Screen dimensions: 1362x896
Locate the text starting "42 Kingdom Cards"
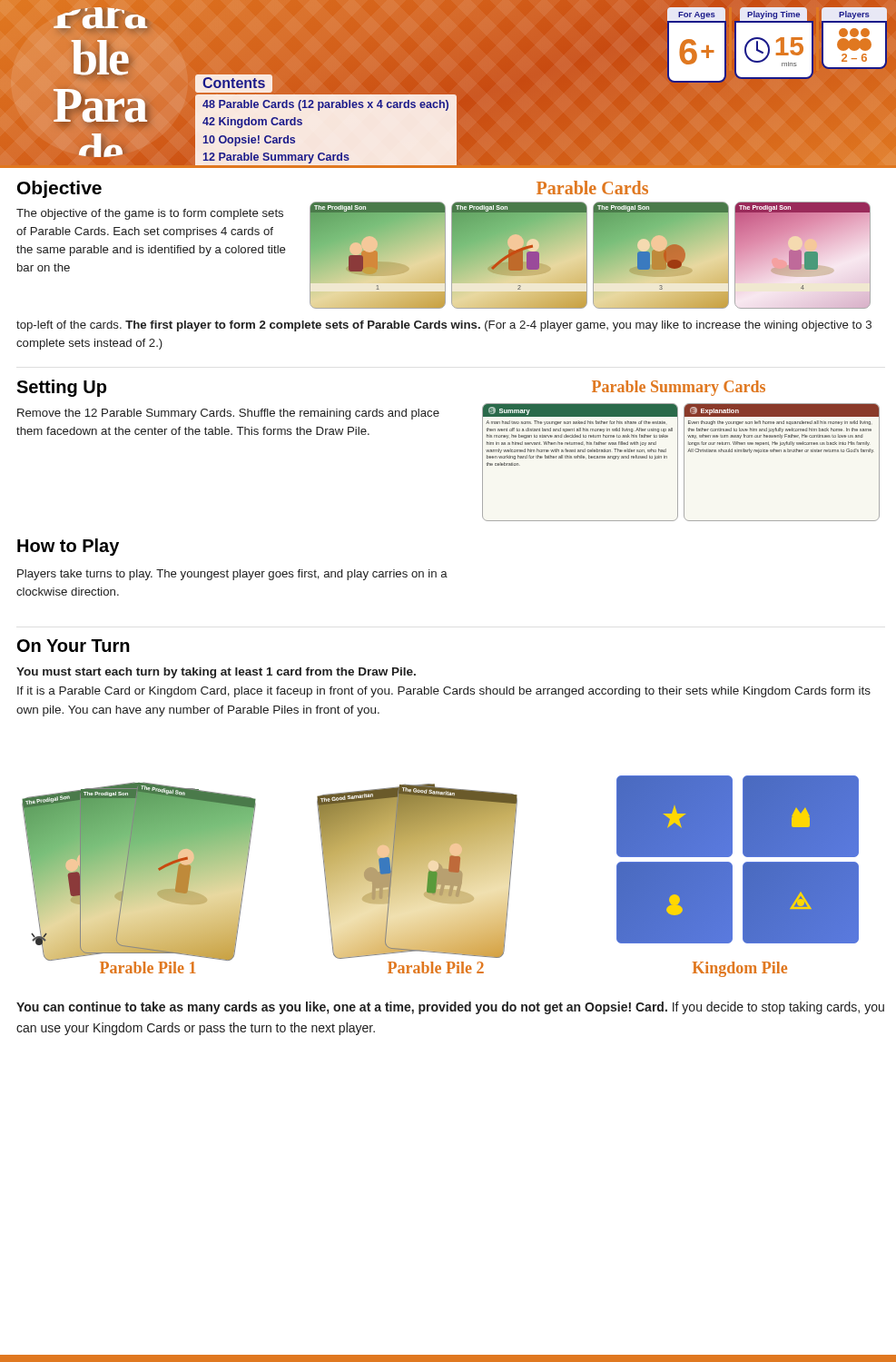pos(253,122)
